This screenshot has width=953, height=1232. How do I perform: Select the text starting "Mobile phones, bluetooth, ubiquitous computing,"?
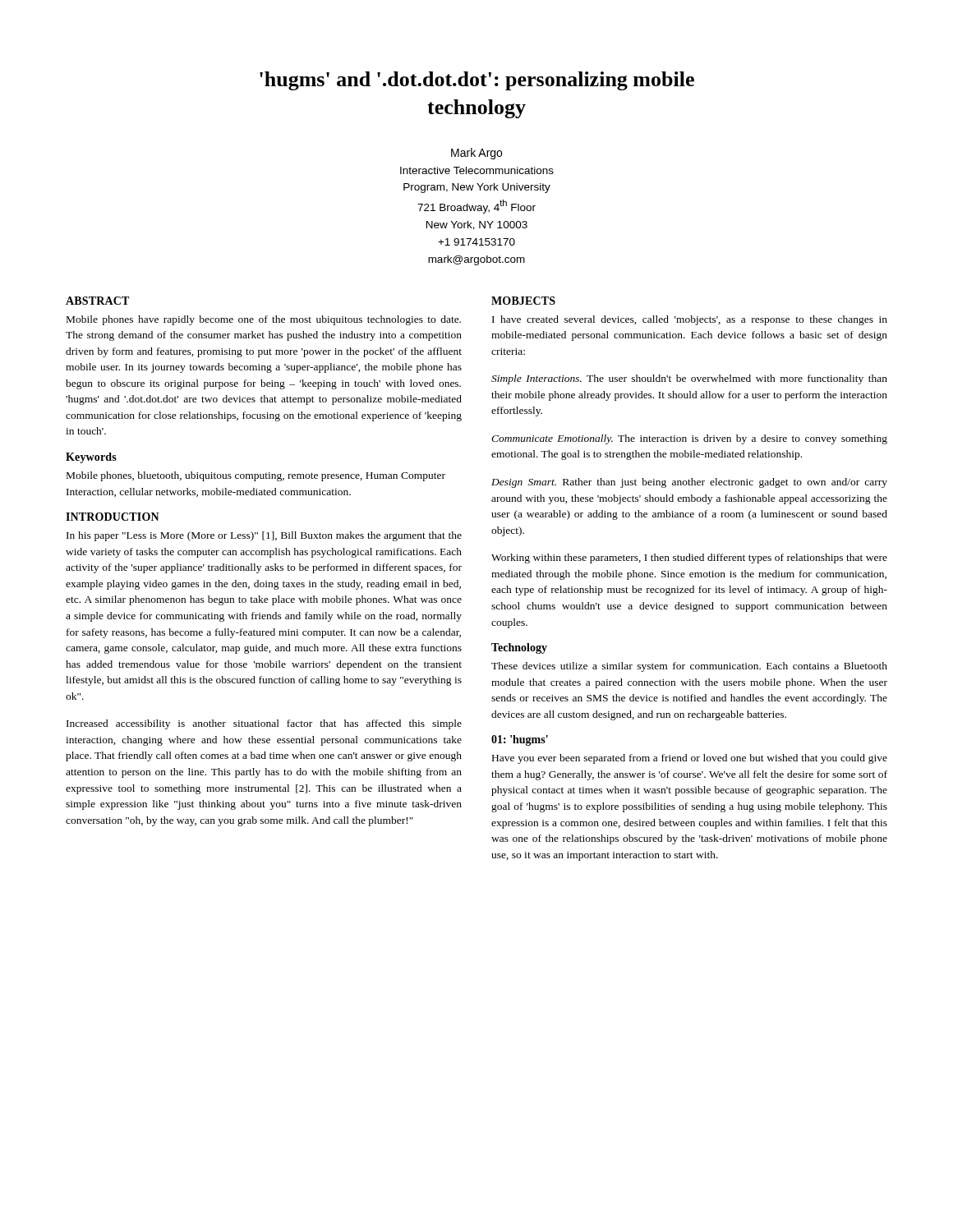point(255,483)
